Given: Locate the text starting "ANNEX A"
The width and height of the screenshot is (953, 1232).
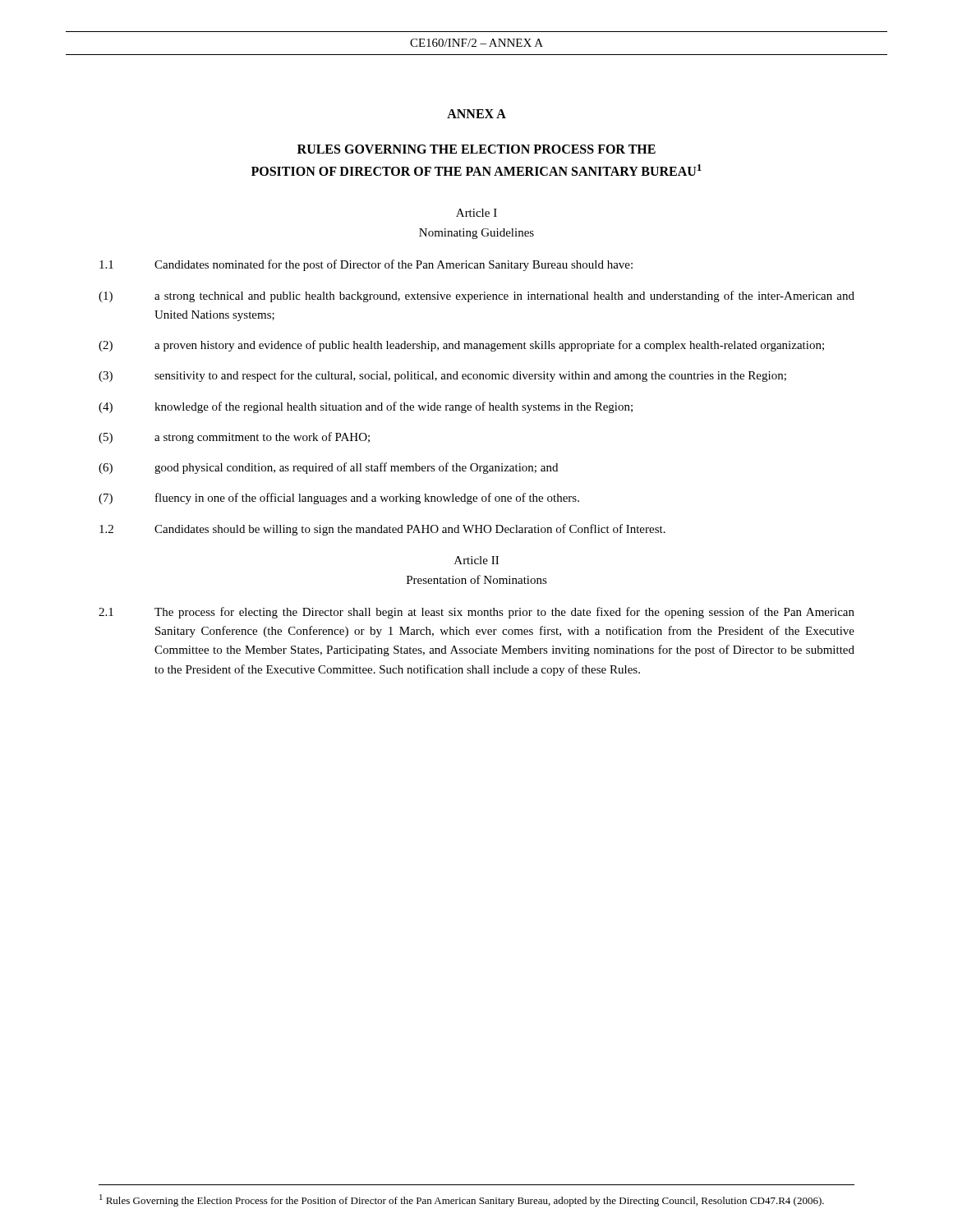Looking at the screenshot, I should pyautogui.click(x=476, y=114).
